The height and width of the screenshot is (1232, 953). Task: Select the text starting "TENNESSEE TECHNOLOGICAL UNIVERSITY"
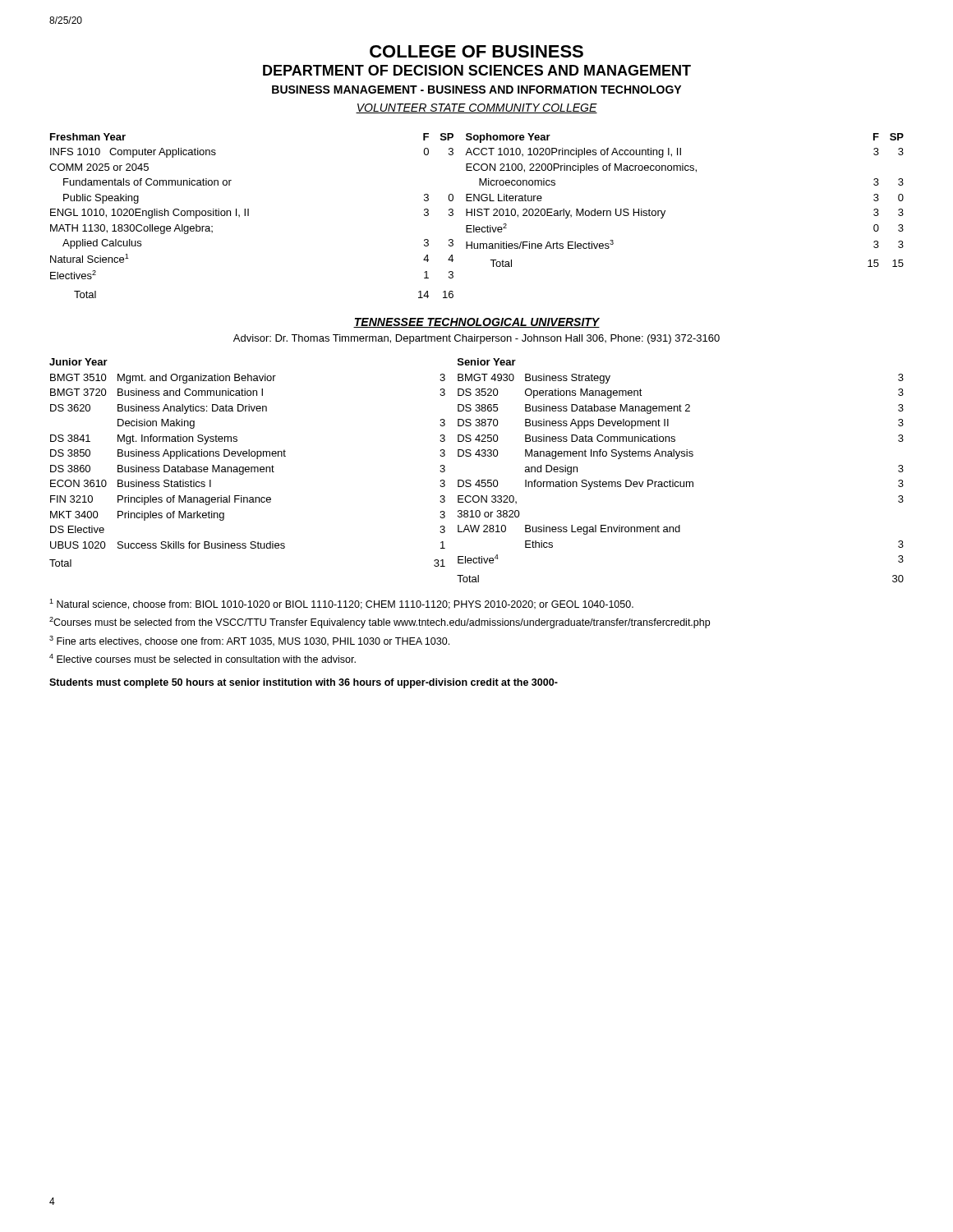(476, 322)
